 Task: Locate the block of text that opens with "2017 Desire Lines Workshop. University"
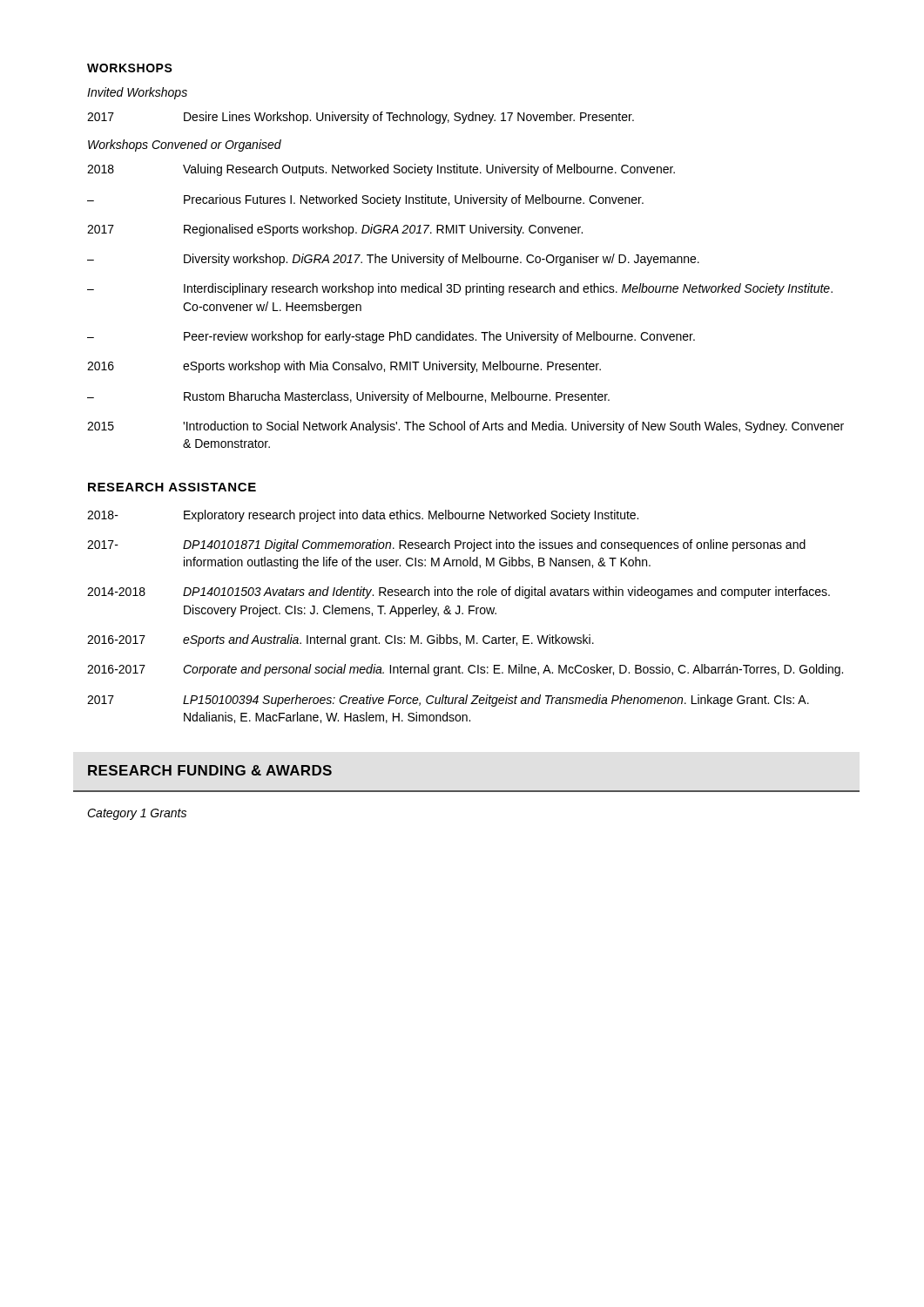coord(466,117)
